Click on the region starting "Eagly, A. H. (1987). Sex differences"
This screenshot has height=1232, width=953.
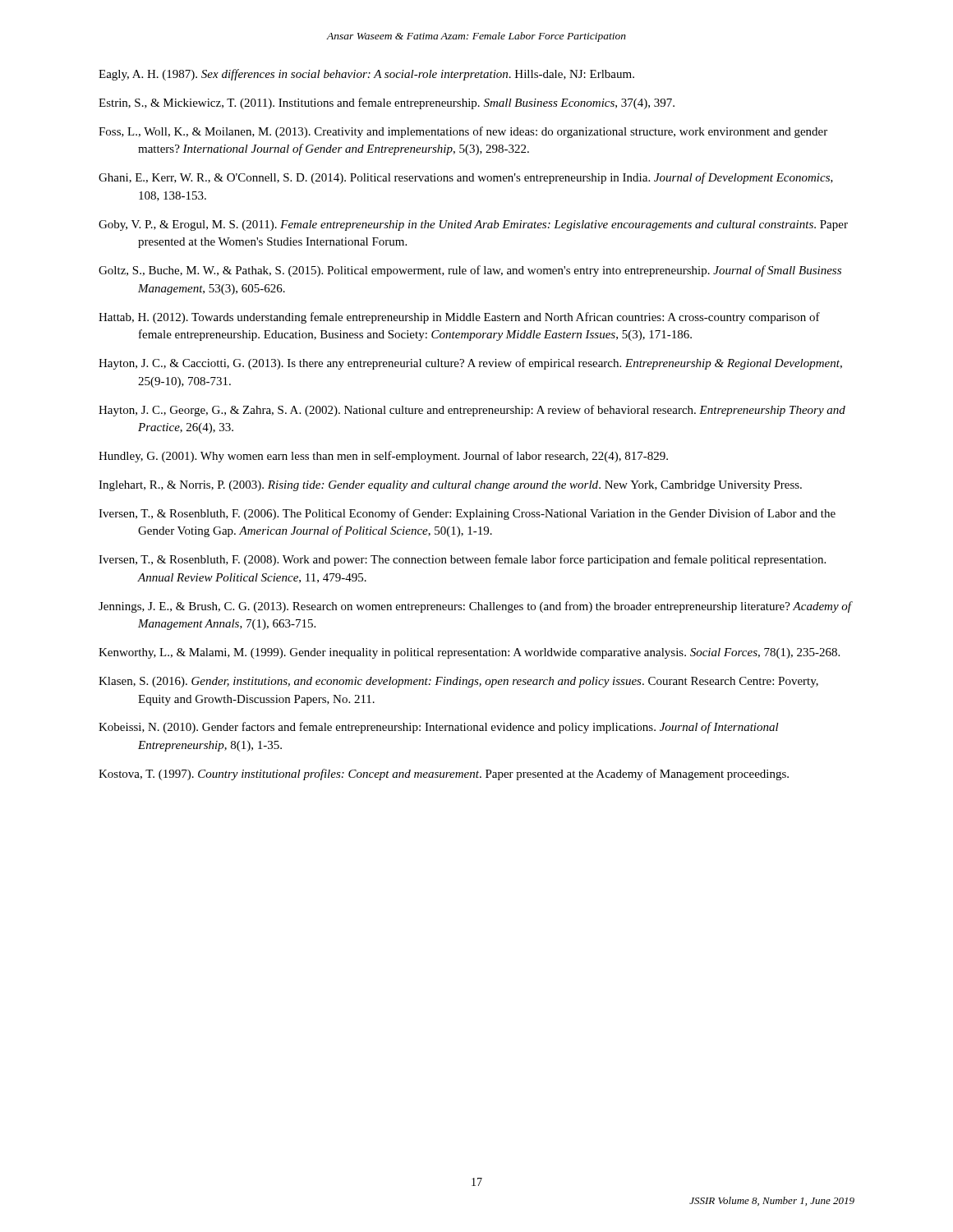point(367,75)
